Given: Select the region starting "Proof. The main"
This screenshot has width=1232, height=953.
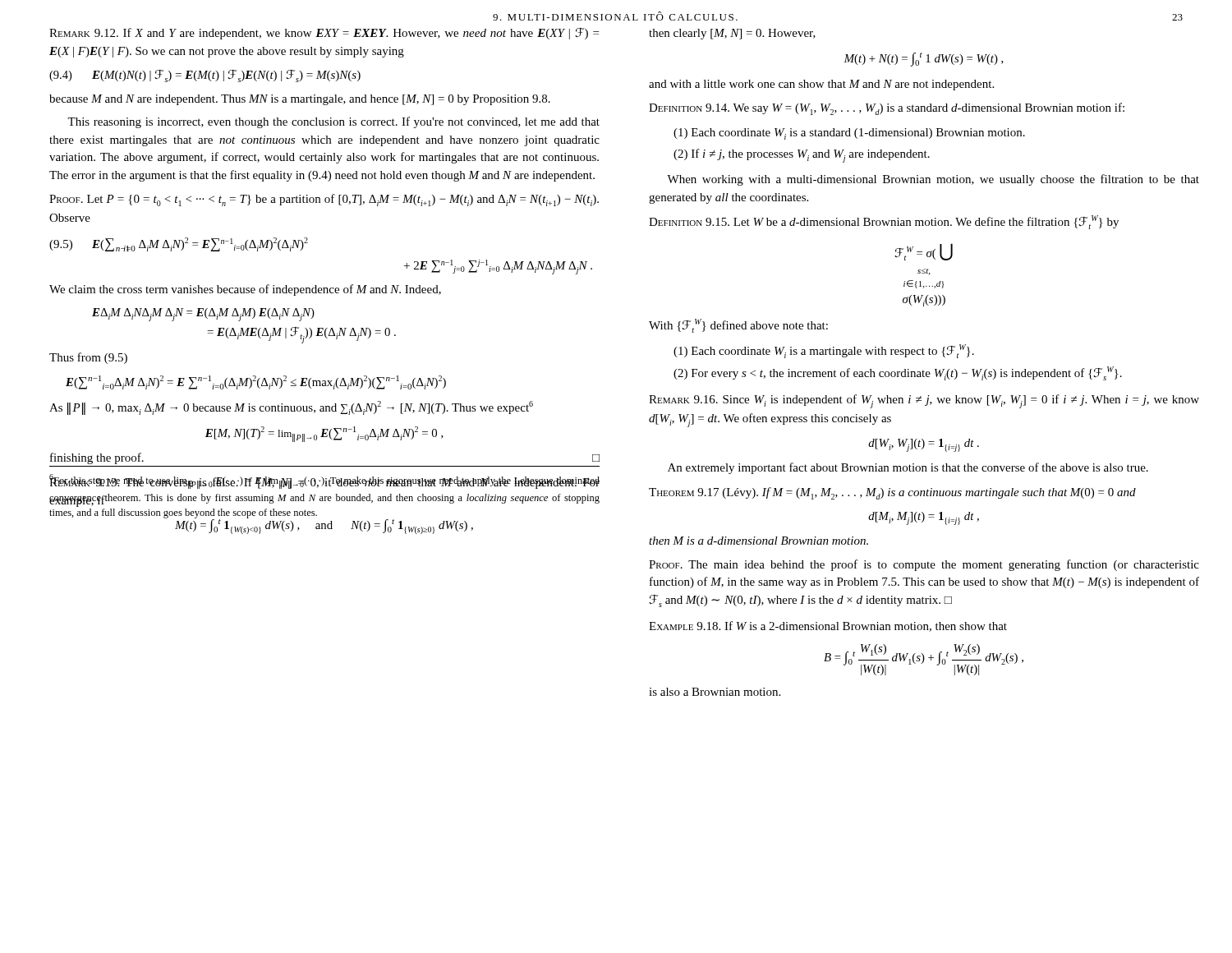Looking at the screenshot, I should coord(924,583).
